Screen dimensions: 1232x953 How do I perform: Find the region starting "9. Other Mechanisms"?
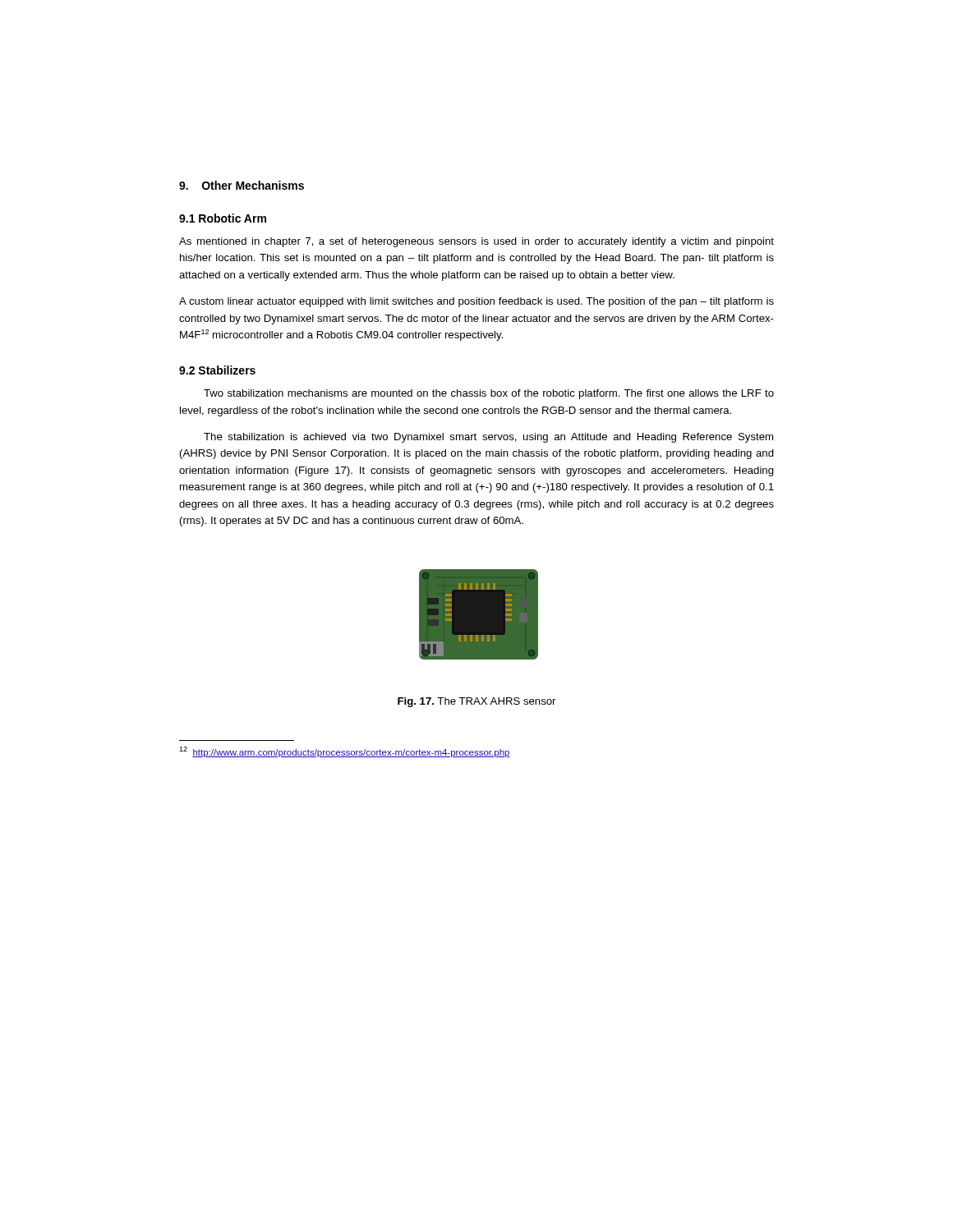(x=242, y=186)
